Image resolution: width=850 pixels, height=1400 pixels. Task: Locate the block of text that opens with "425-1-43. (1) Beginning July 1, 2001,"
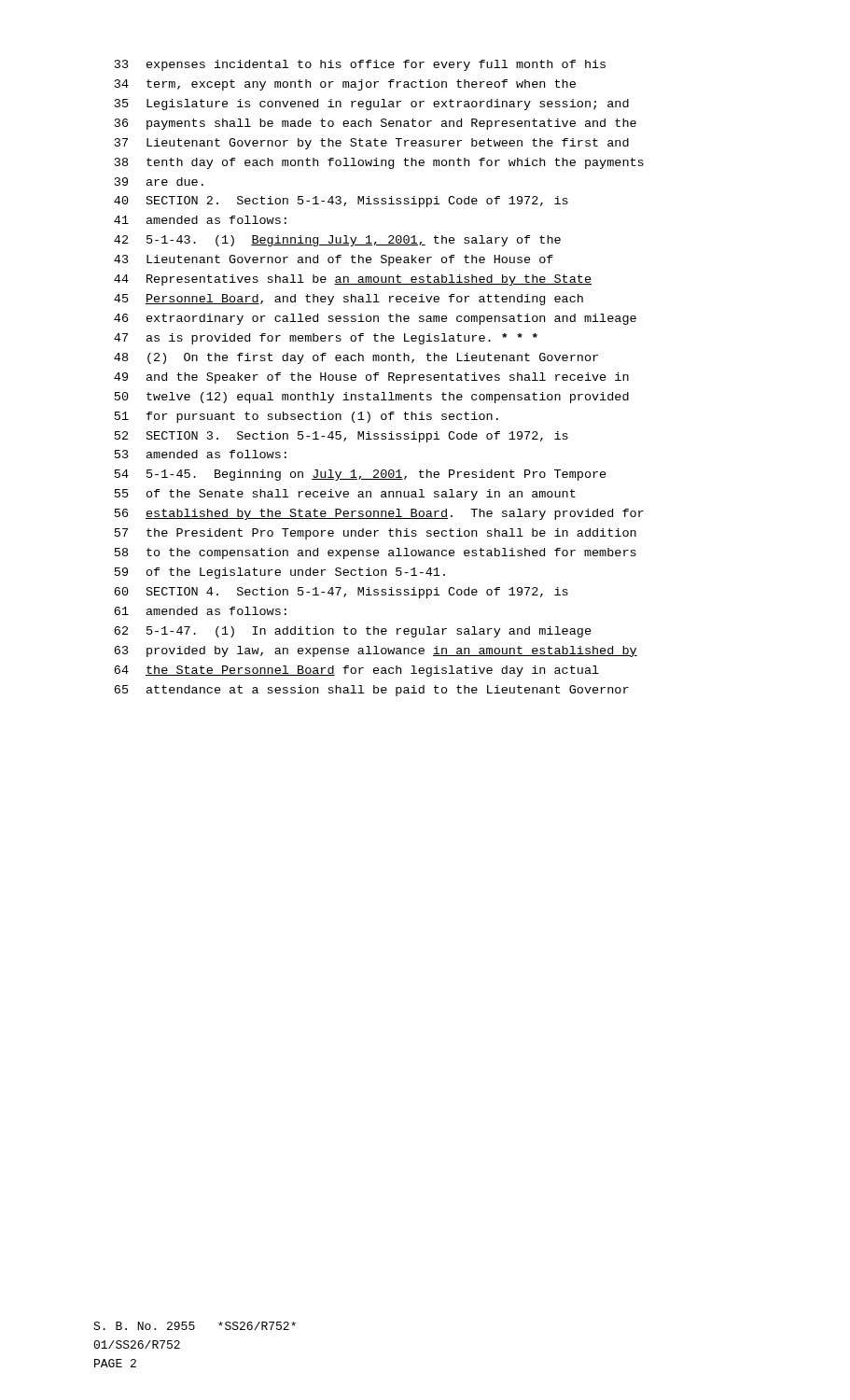point(443,290)
